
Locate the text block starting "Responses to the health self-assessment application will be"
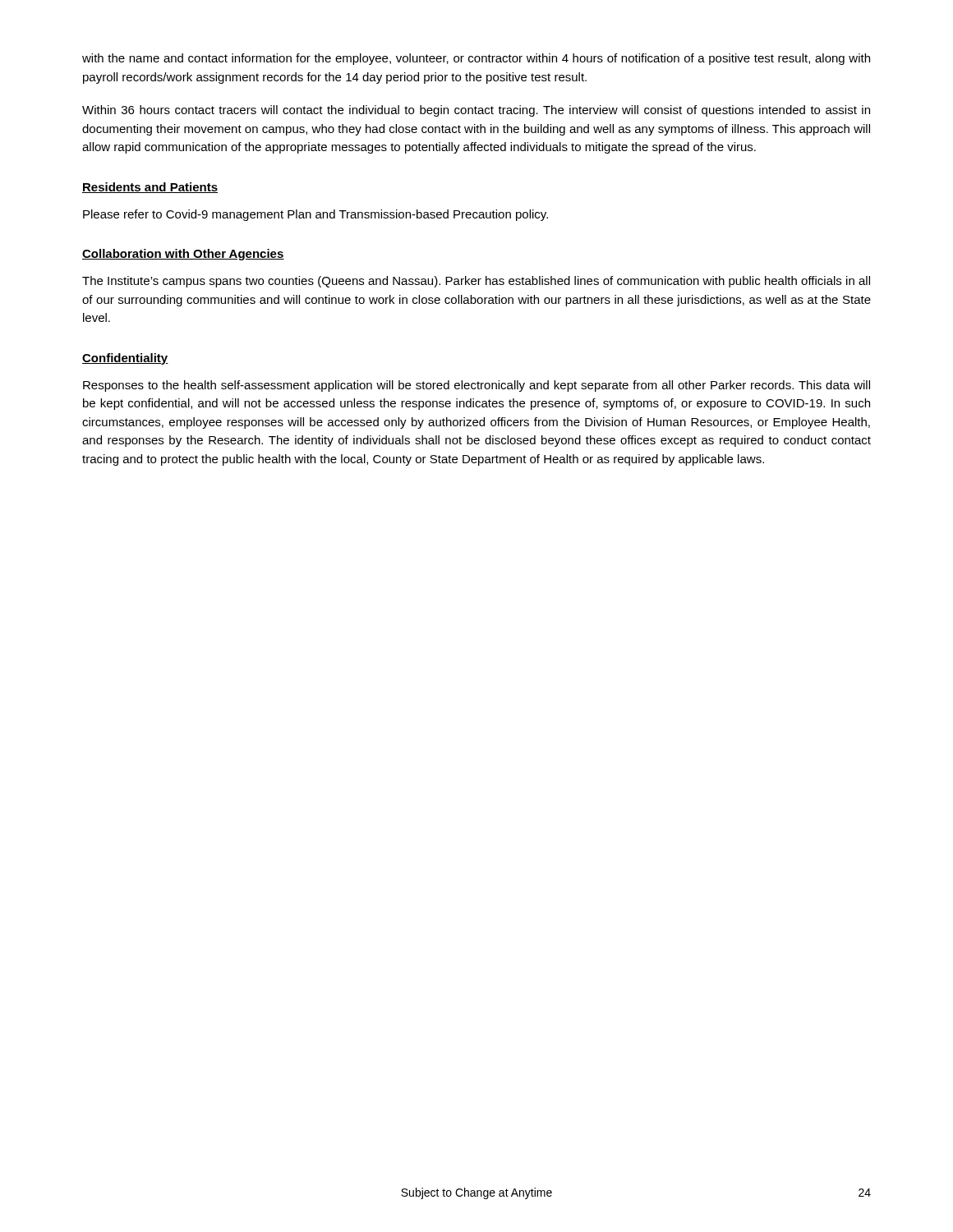click(476, 421)
